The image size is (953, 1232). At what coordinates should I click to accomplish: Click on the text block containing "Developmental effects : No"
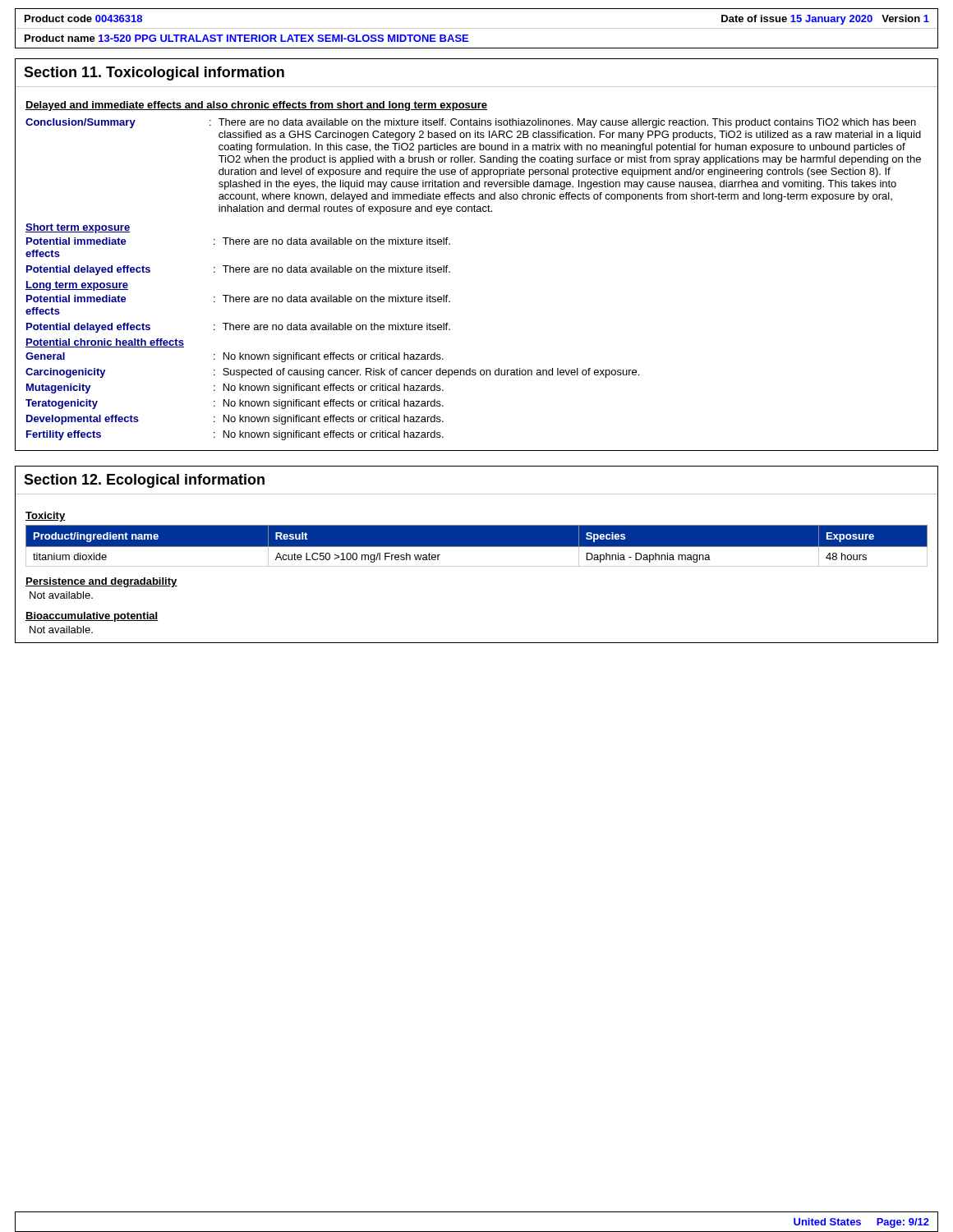235,420
